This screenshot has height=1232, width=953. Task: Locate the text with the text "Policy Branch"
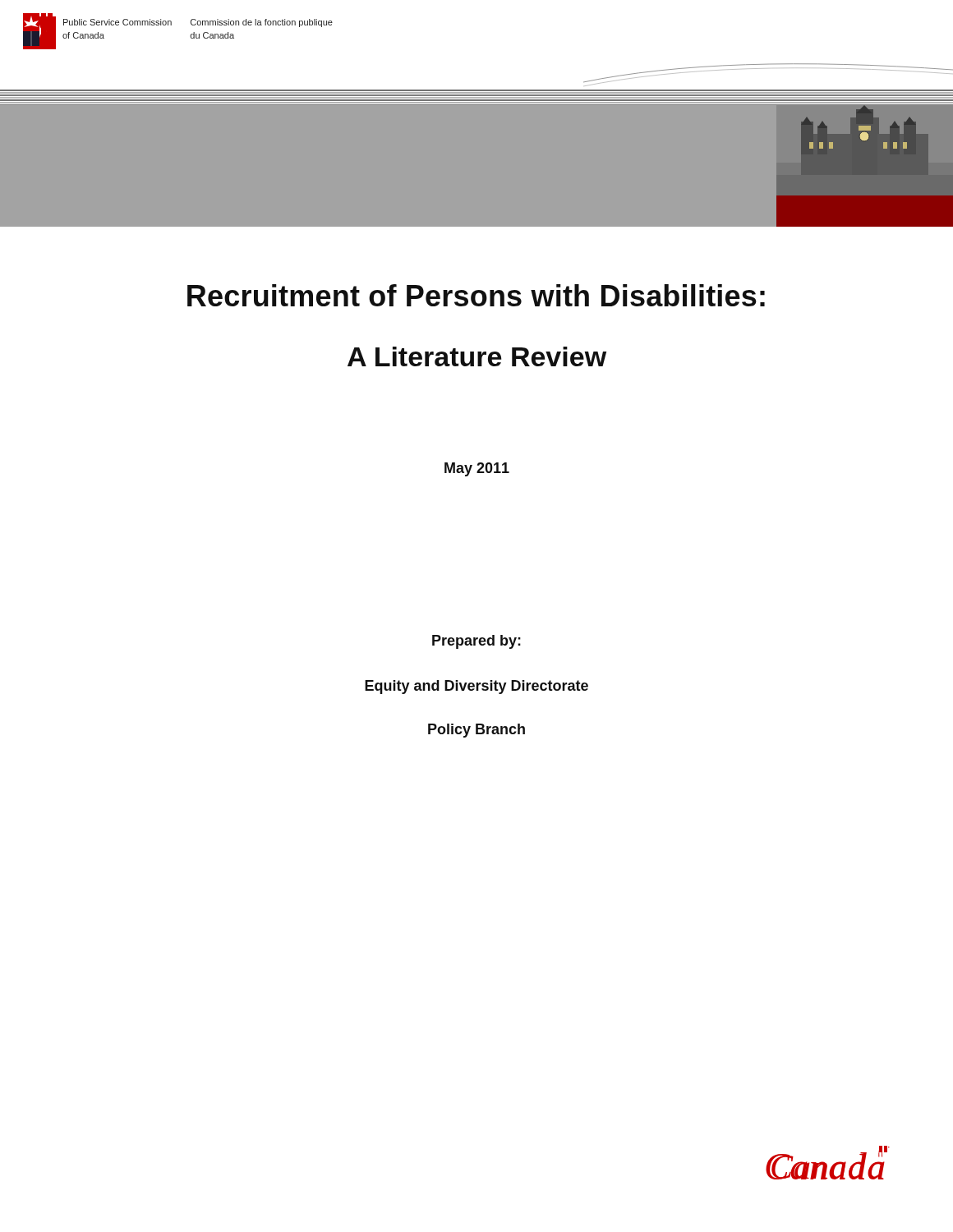(x=476, y=729)
